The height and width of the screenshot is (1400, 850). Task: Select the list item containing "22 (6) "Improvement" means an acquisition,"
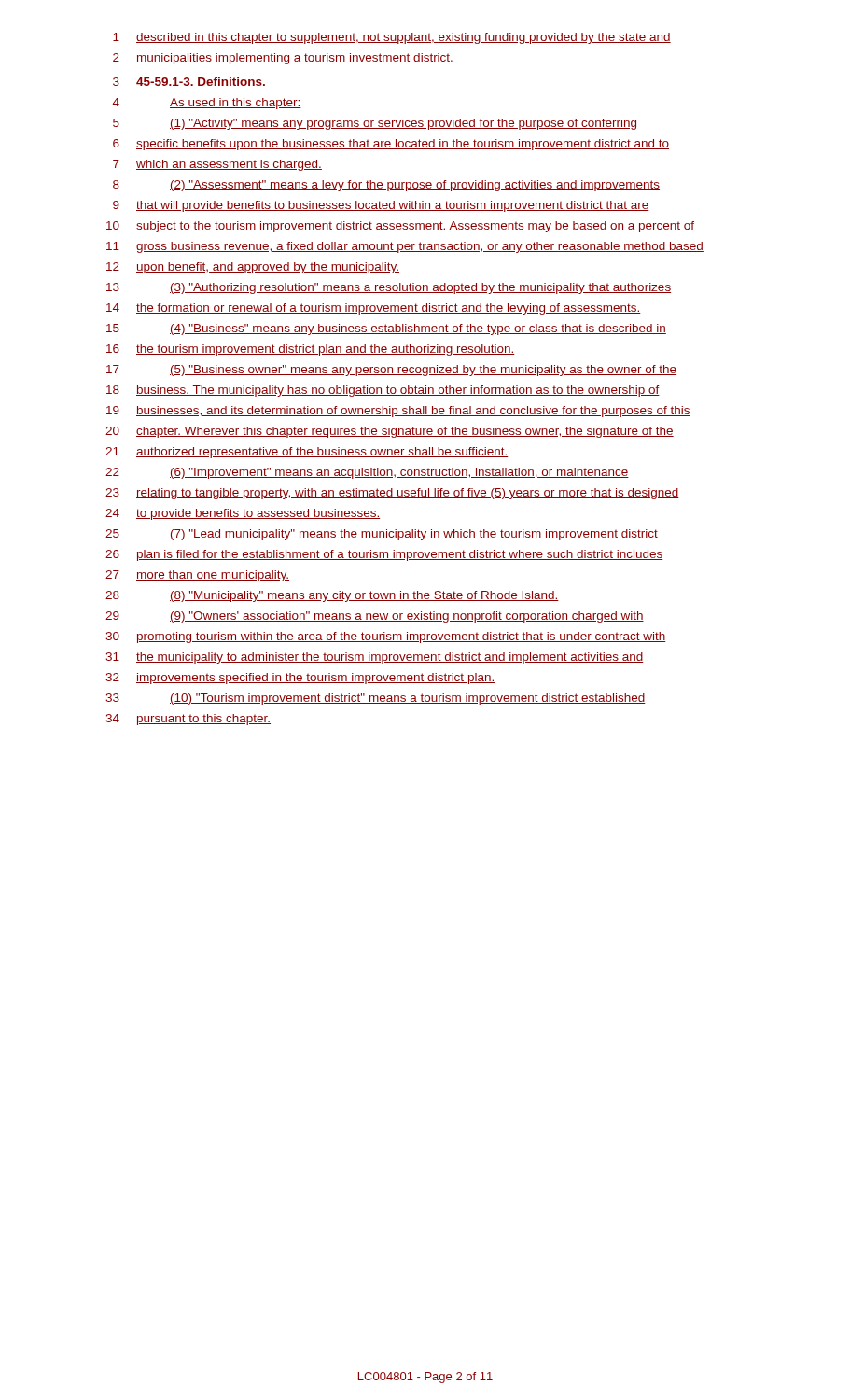(x=444, y=473)
